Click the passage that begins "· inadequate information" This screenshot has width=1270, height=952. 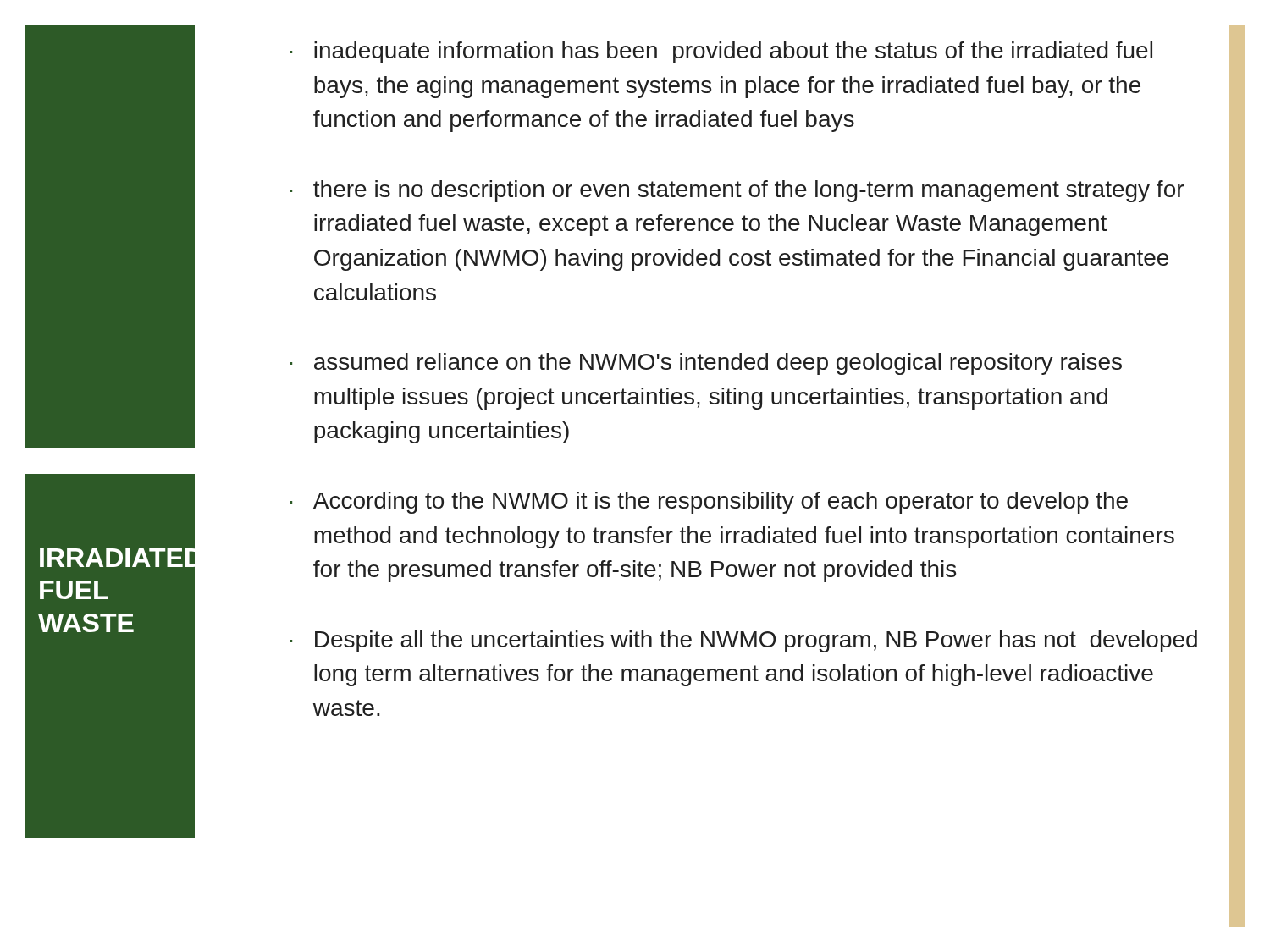coord(745,85)
